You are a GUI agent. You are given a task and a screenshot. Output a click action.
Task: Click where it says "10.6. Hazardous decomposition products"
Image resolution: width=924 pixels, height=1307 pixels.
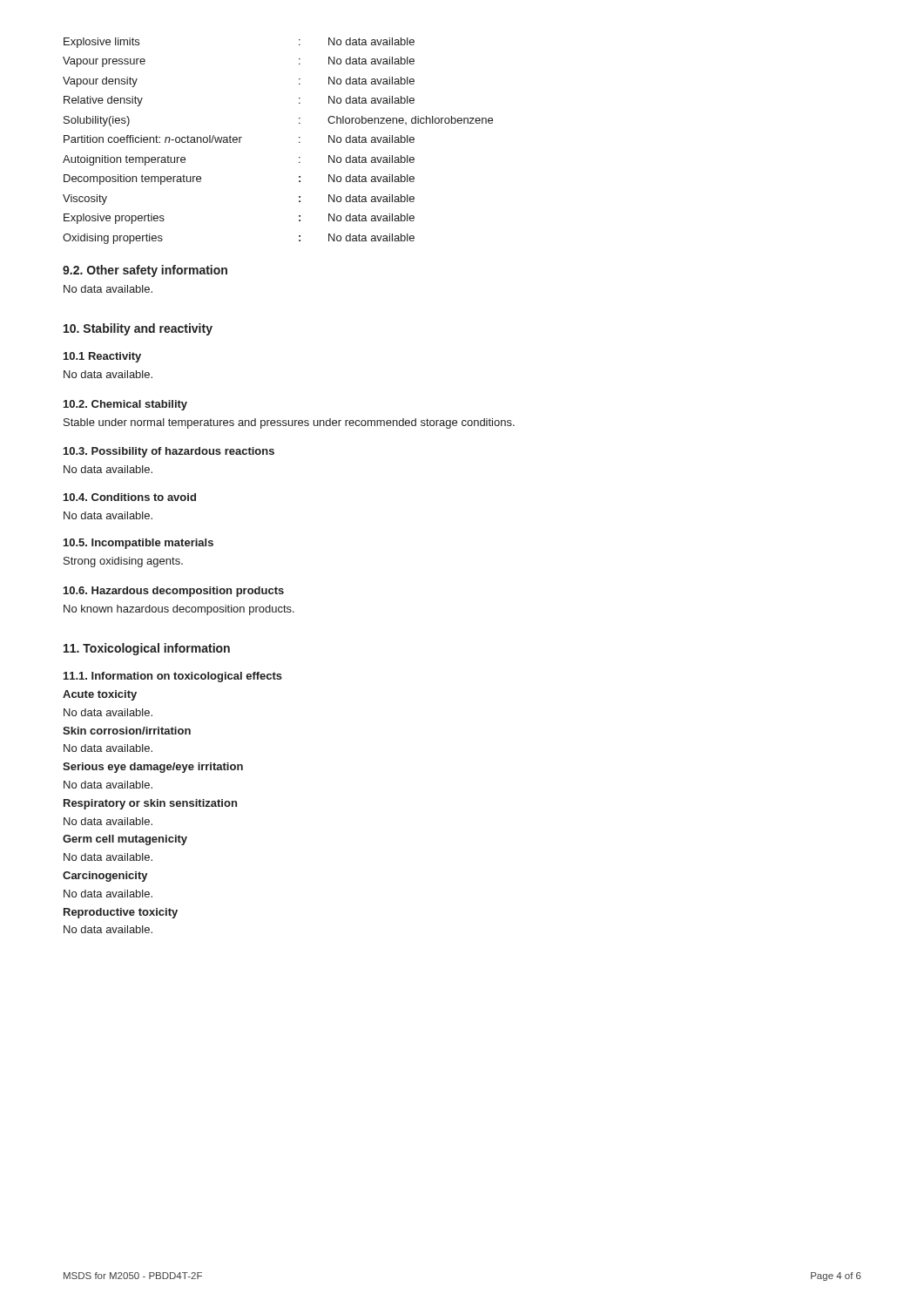click(173, 590)
